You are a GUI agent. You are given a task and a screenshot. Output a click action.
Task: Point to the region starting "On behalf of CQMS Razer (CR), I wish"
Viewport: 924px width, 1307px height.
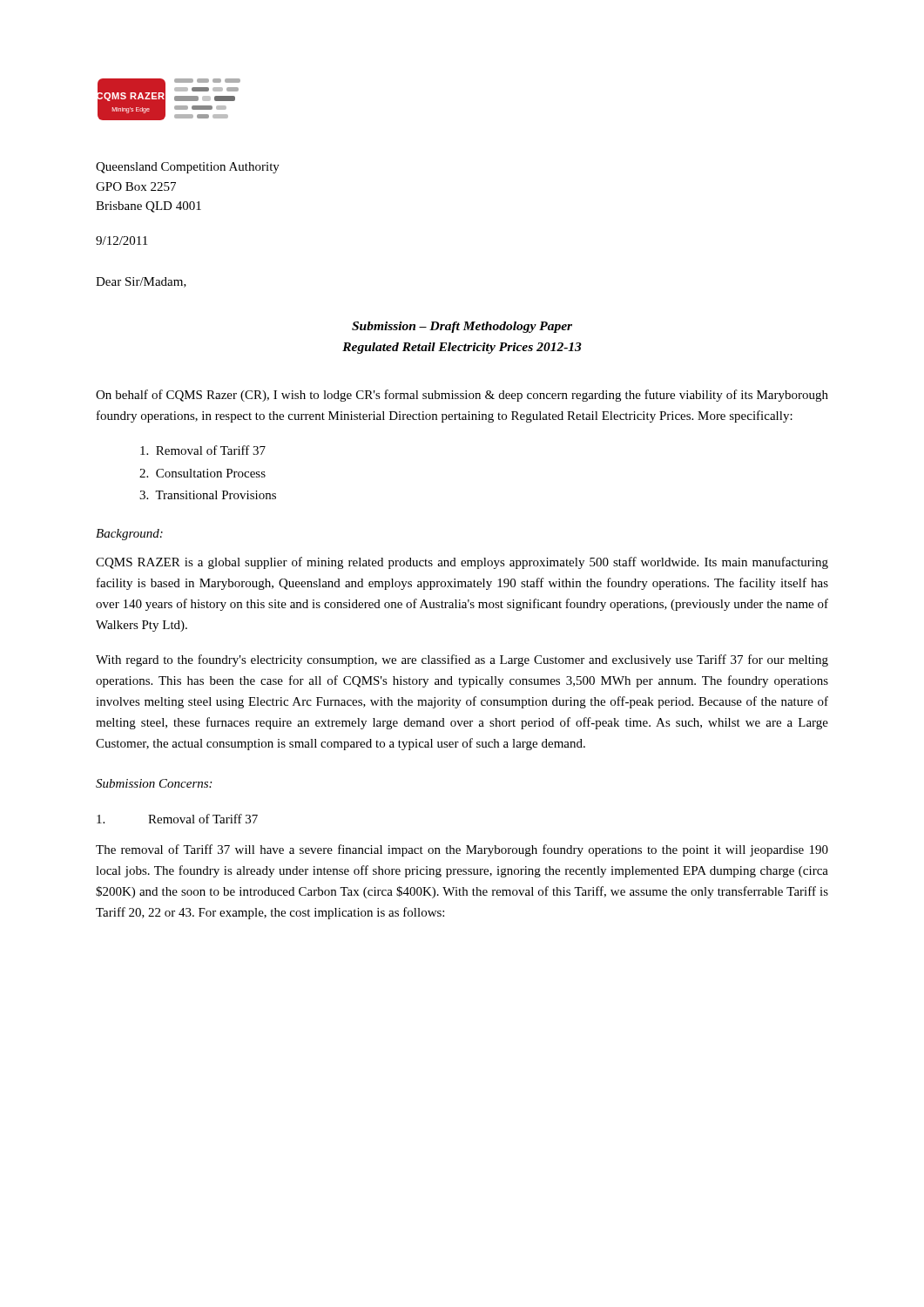(x=462, y=405)
